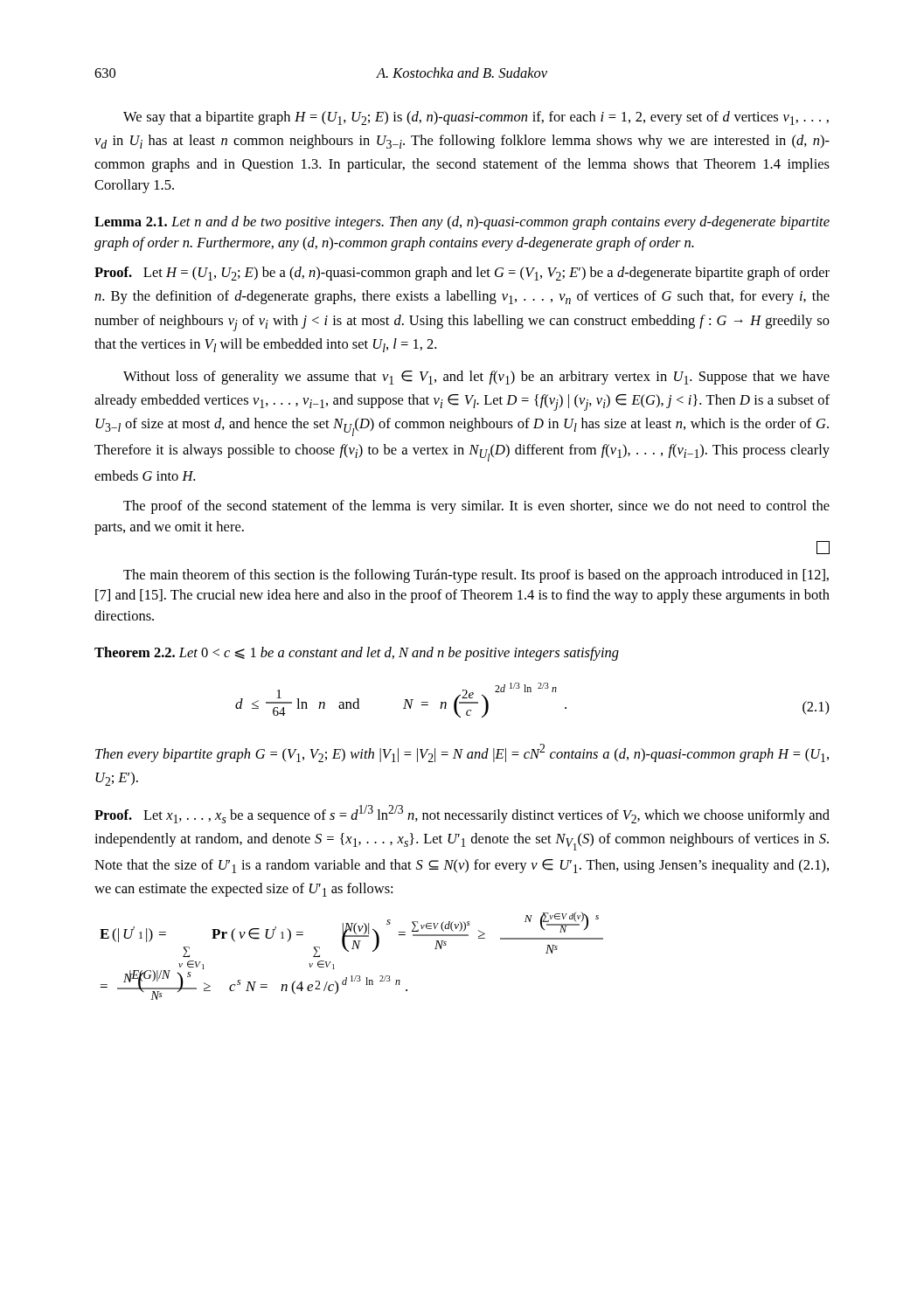Select the text block that reads "Proof. Let x1, . ."
The image size is (924, 1311).
pos(462,852)
